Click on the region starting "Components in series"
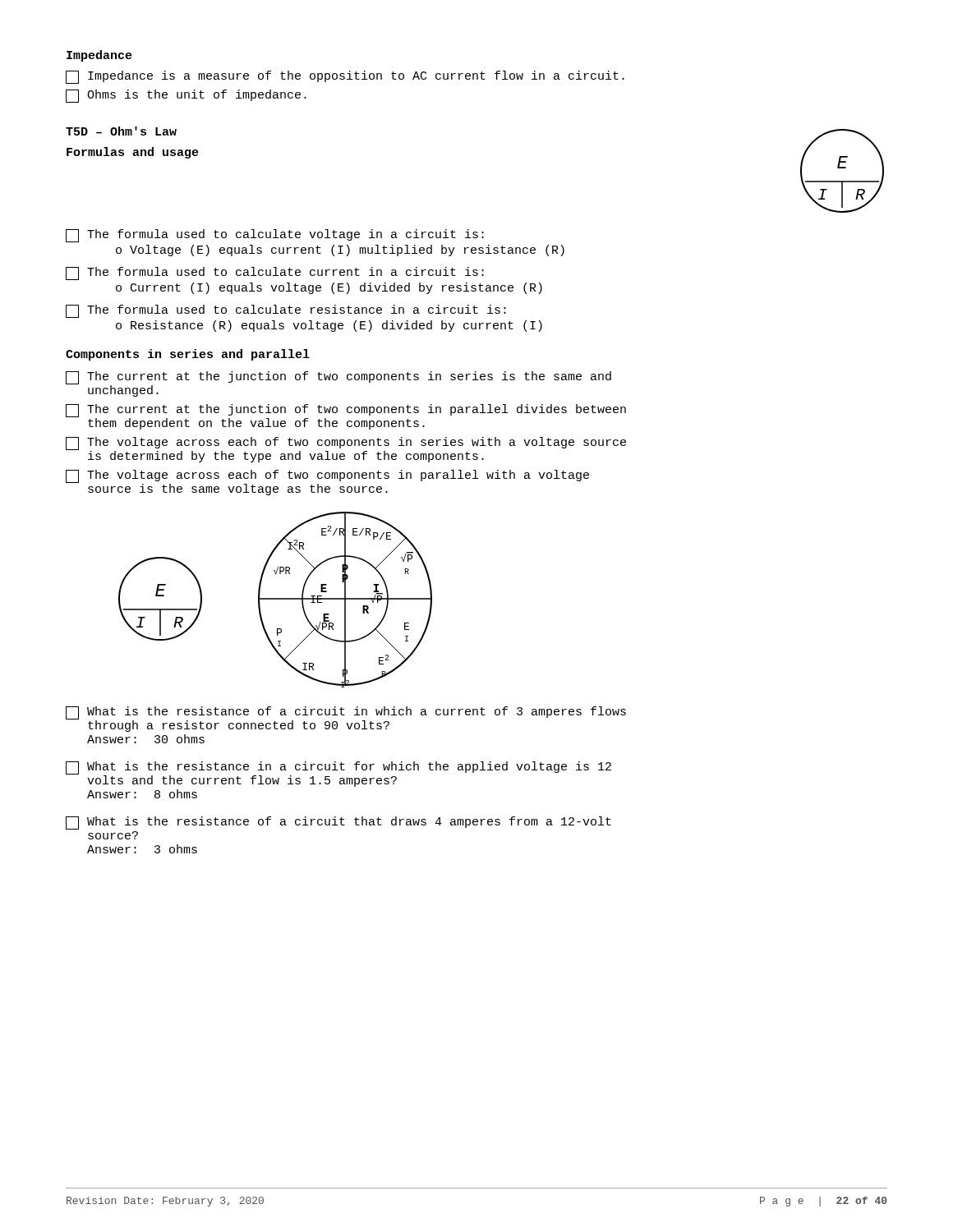Viewport: 953px width, 1232px height. 188,355
